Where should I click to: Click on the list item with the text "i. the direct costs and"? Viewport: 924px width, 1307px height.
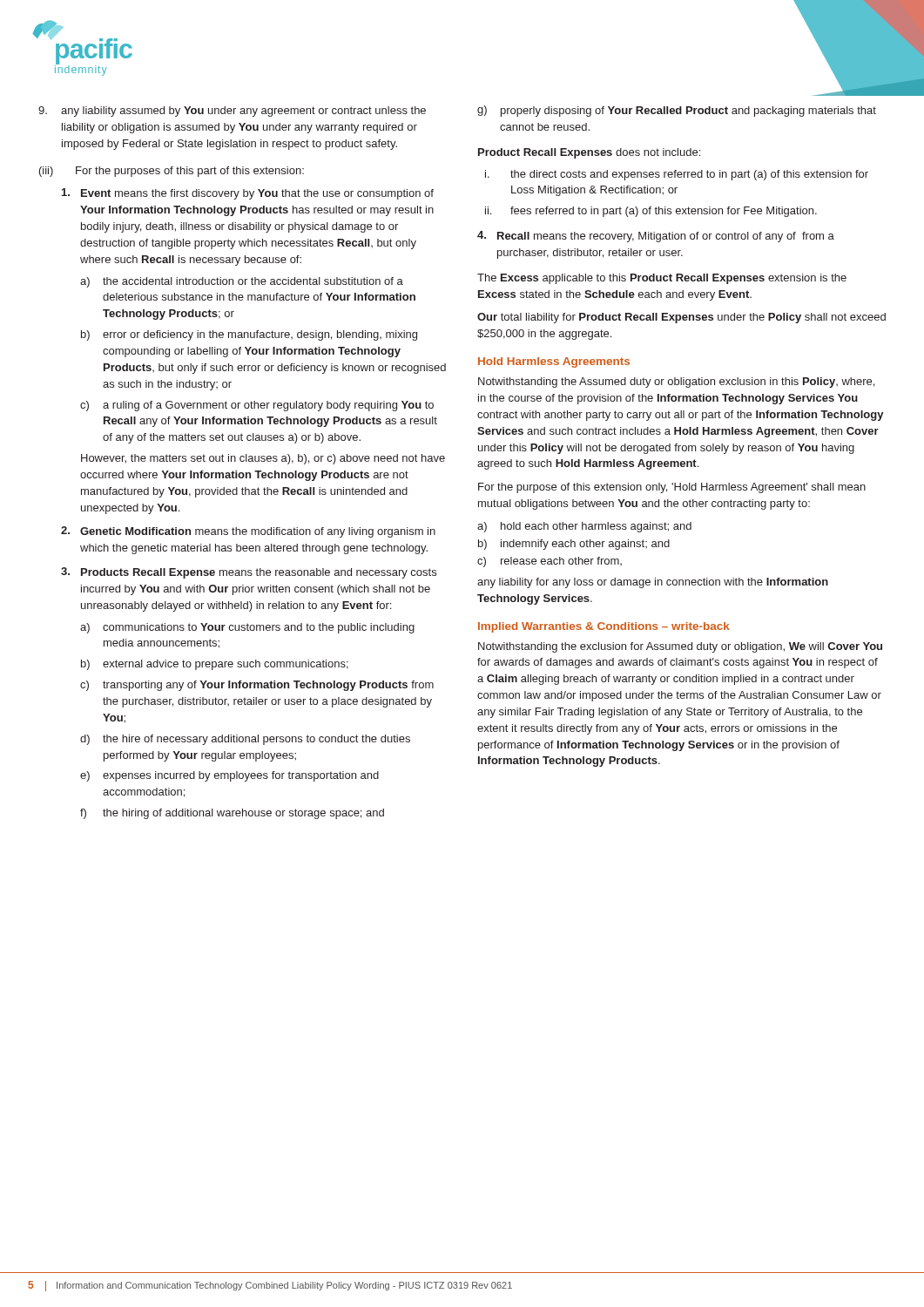pos(685,182)
